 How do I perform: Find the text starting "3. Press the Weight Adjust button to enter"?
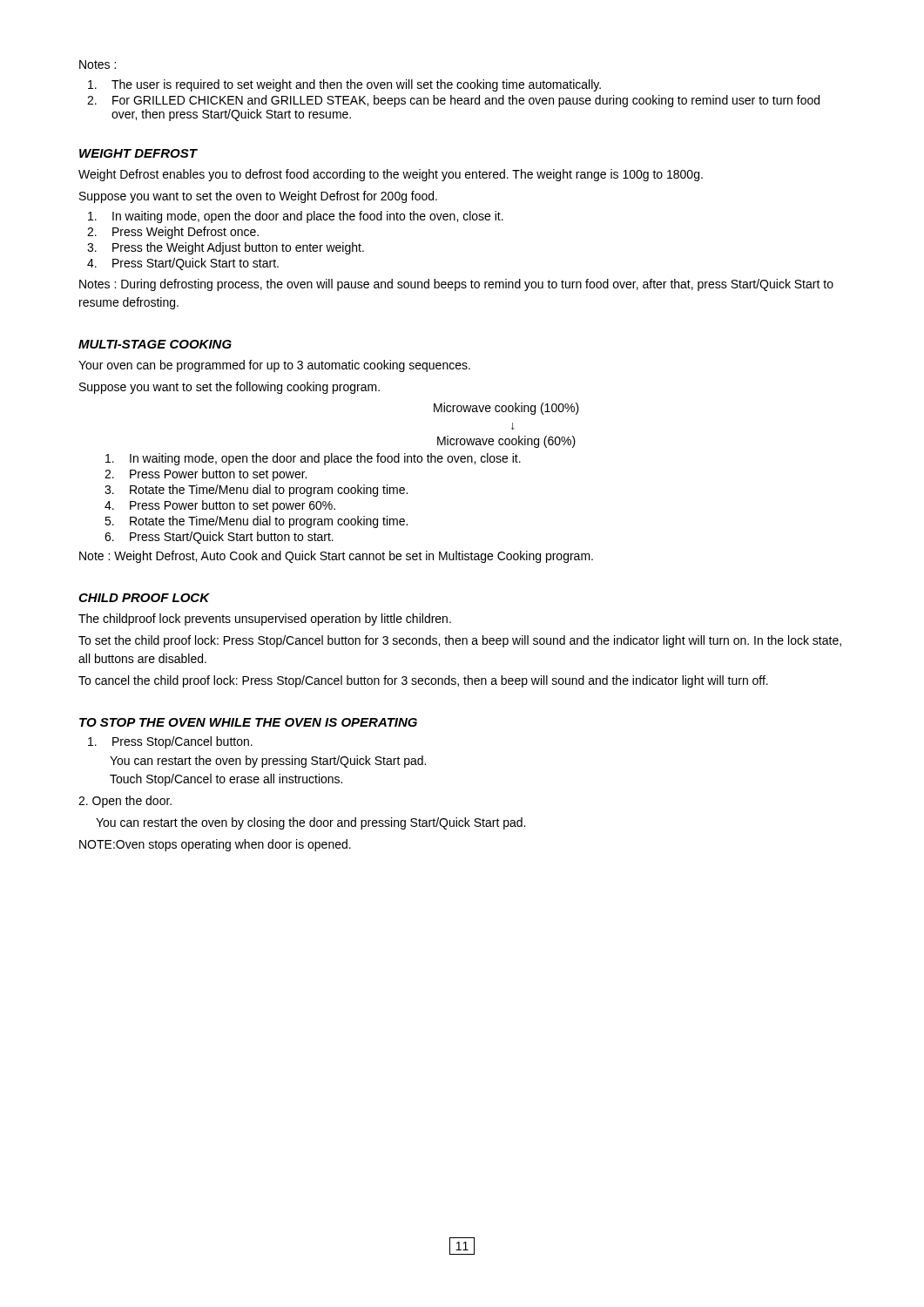tap(226, 248)
